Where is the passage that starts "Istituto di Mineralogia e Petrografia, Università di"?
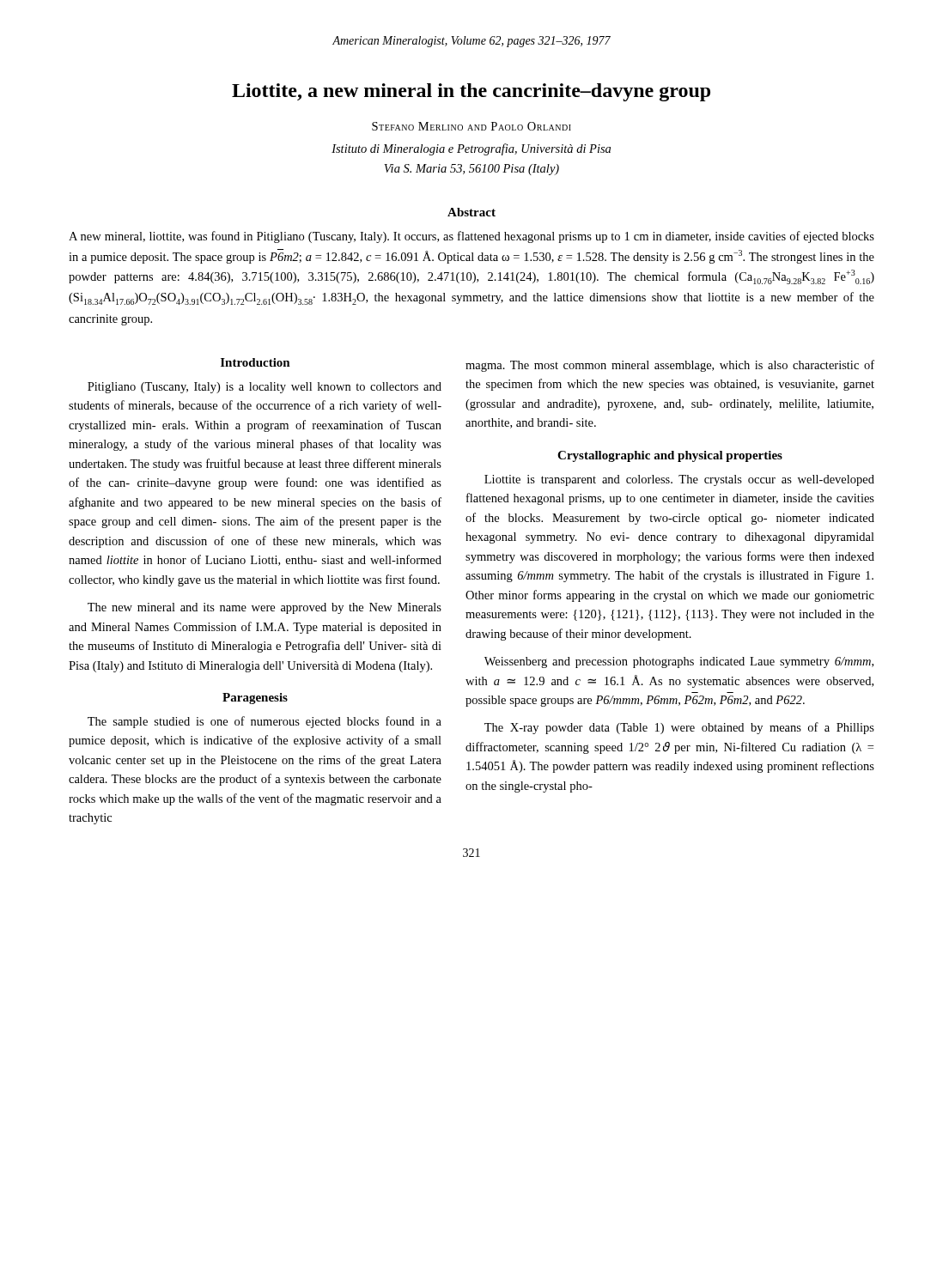Image resolution: width=943 pixels, height=1288 pixels. [x=472, y=158]
